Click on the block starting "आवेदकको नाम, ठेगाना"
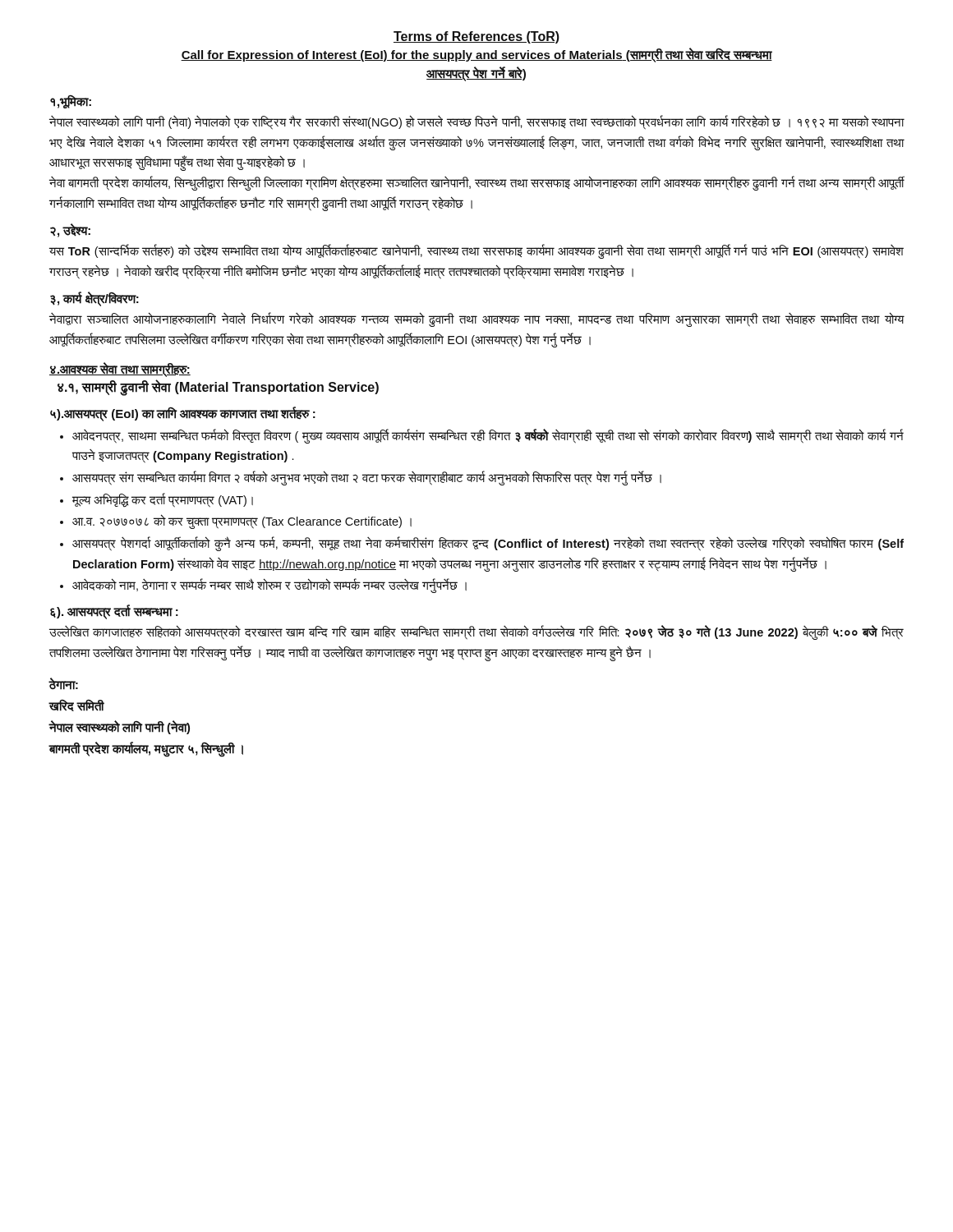The height and width of the screenshot is (1232, 953). (271, 586)
